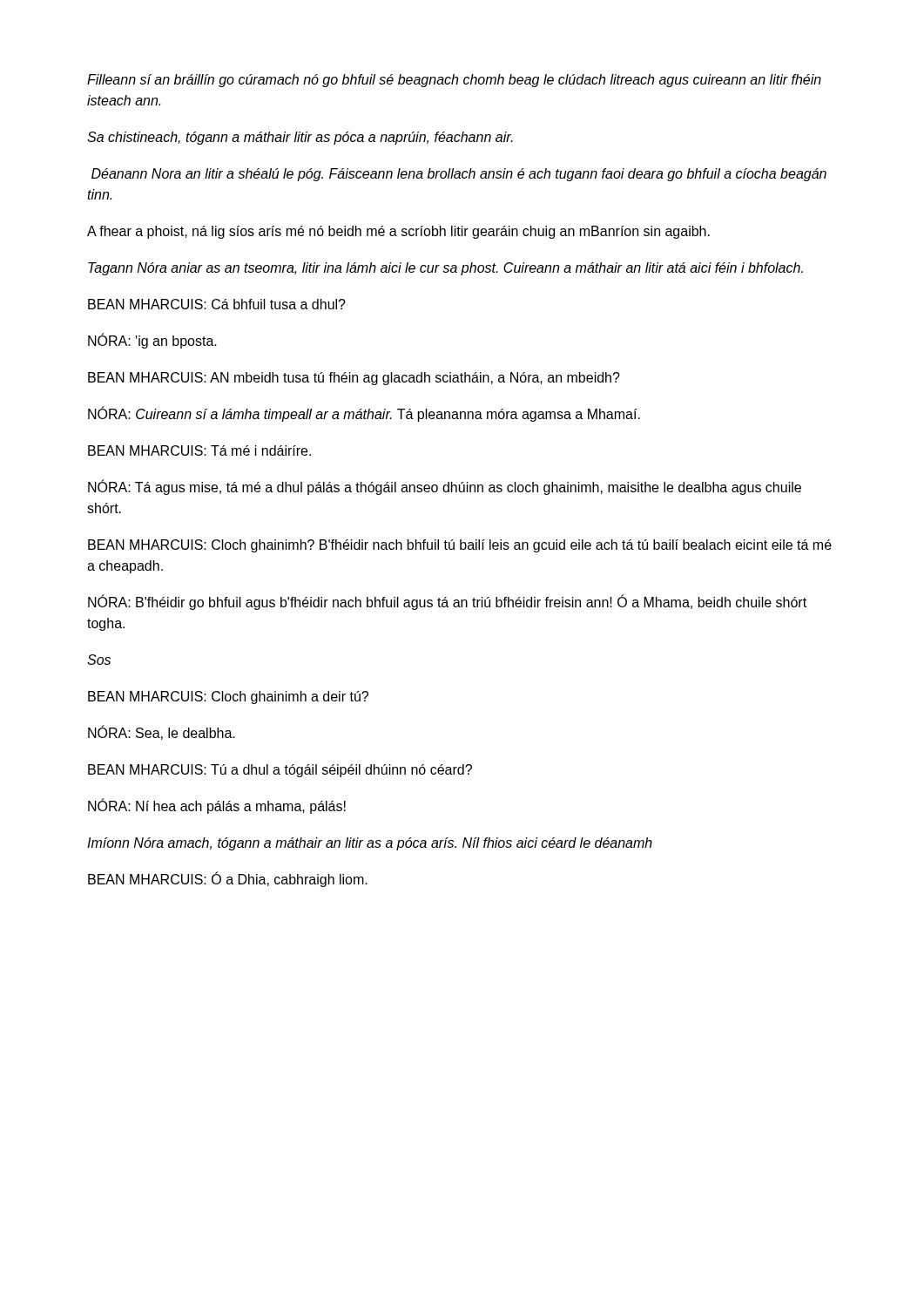This screenshot has height=1307, width=924.
Task: Navigate to the text block starting "NÓRA: Cuireann sí a lámha"
Action: (x=364, y=414)
